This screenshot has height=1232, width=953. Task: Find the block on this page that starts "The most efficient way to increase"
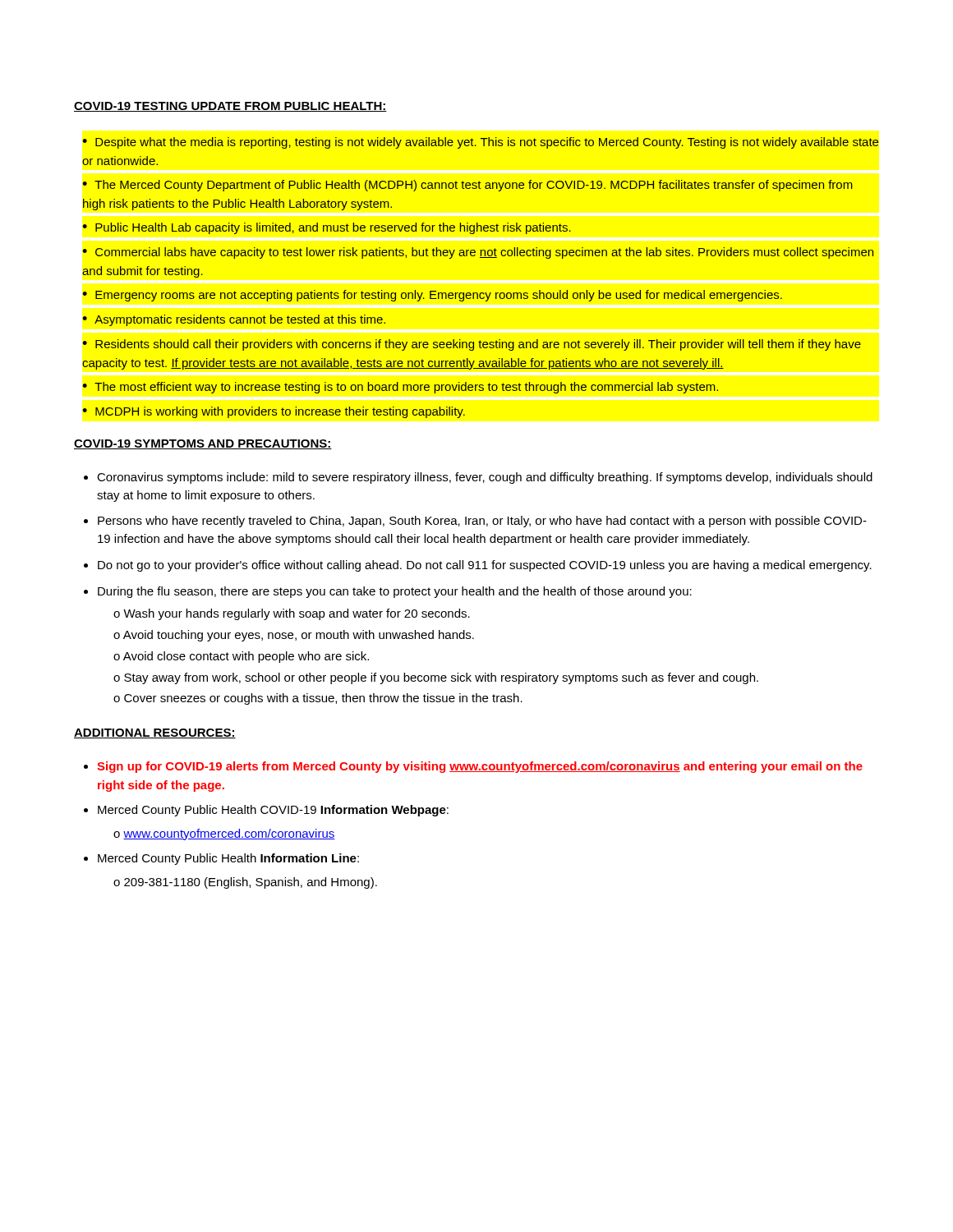pyautogui.click(x=407, y=386)
